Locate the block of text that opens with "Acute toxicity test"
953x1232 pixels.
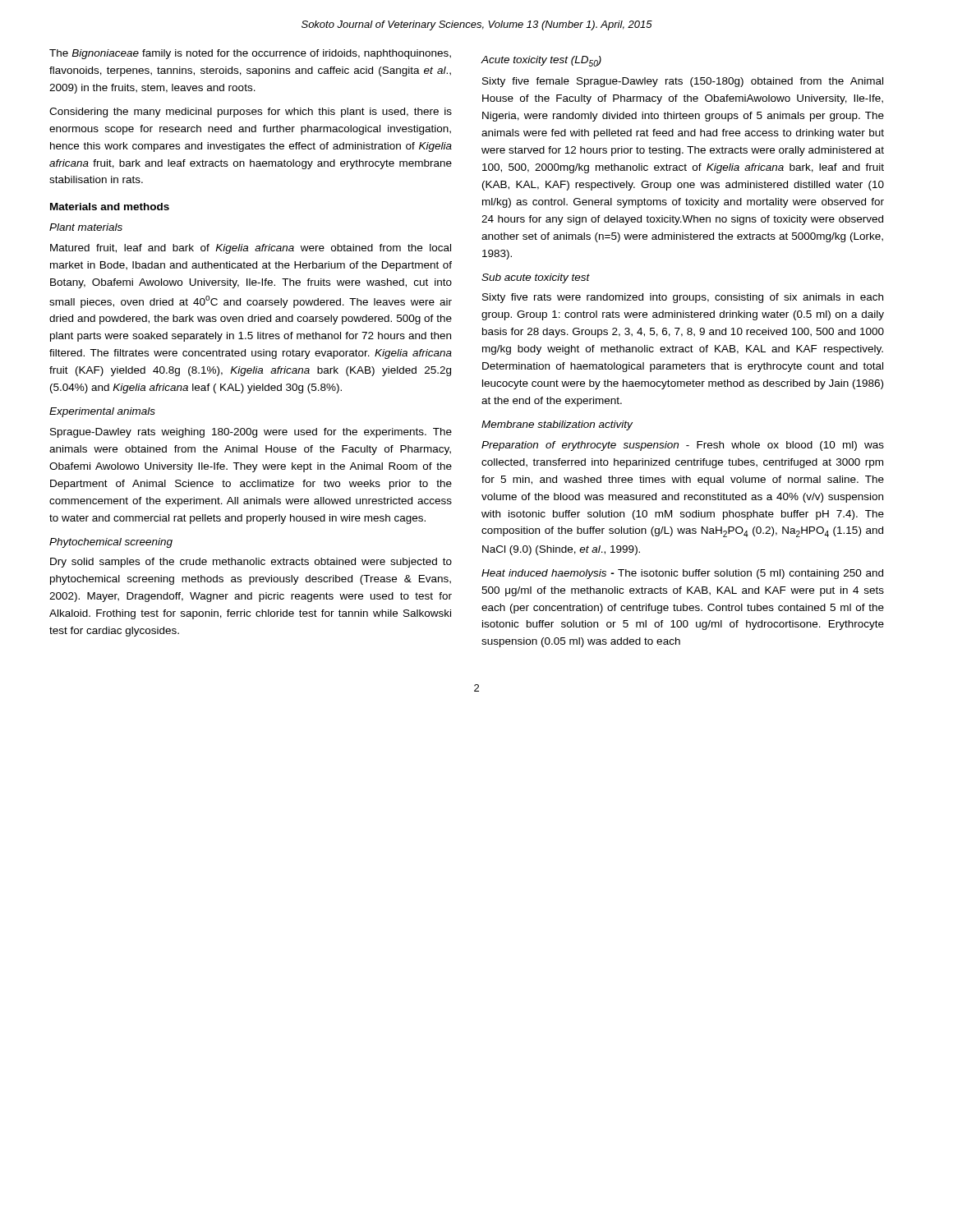(x=683, y=157)
